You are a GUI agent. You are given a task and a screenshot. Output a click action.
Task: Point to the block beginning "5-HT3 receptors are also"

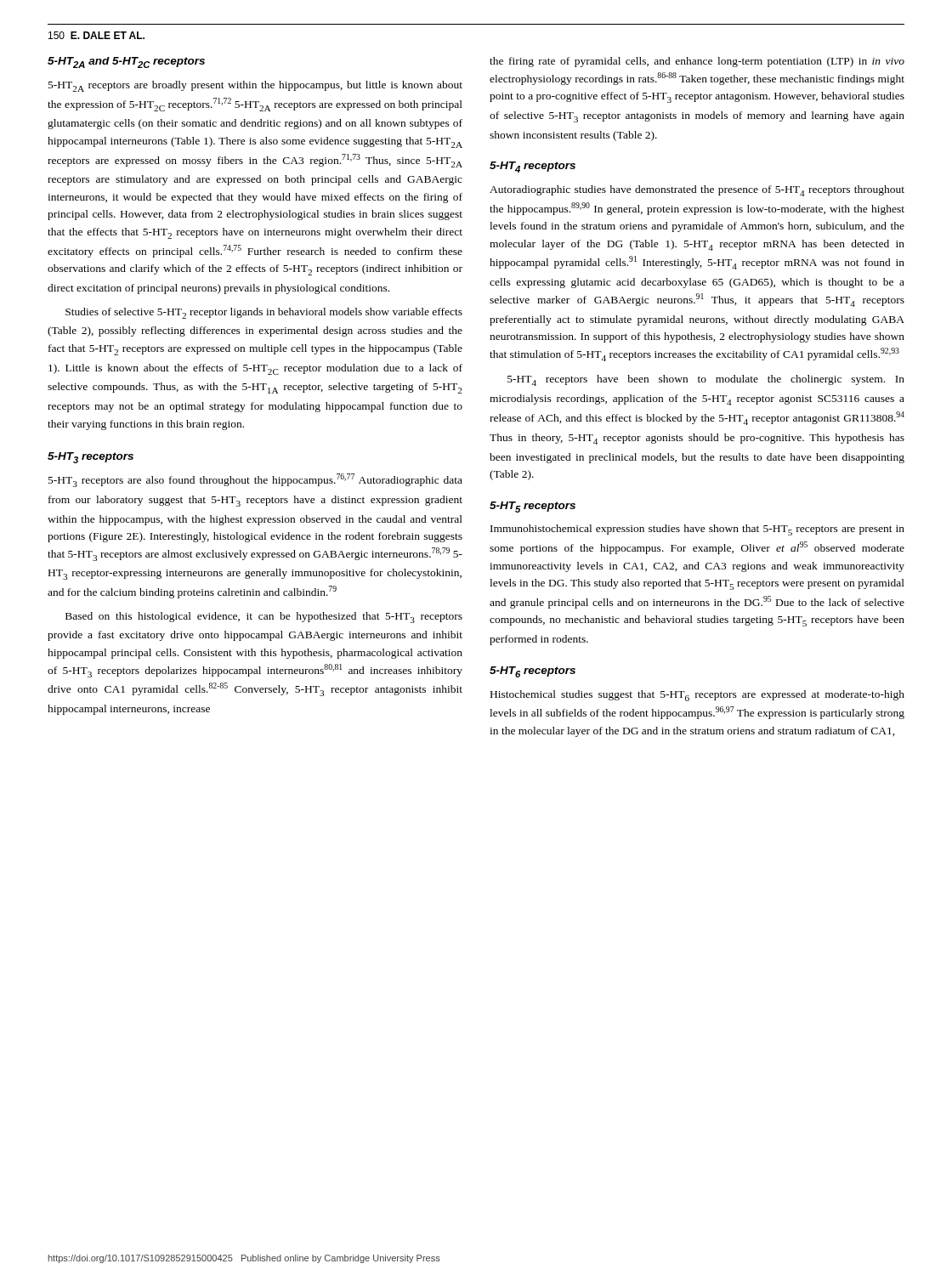(255, 595)
